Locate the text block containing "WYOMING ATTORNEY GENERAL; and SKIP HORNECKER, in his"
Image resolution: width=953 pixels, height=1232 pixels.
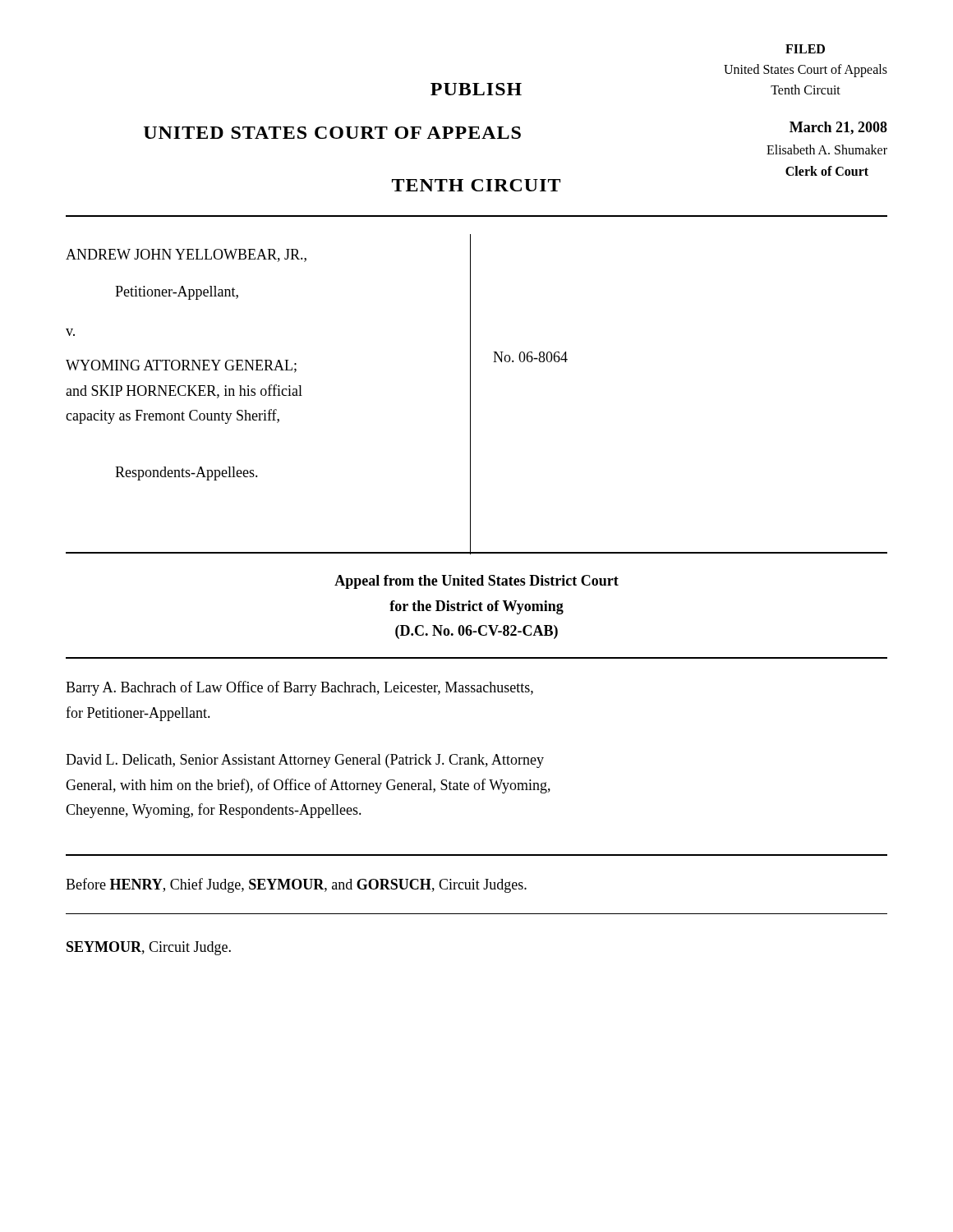184,391
